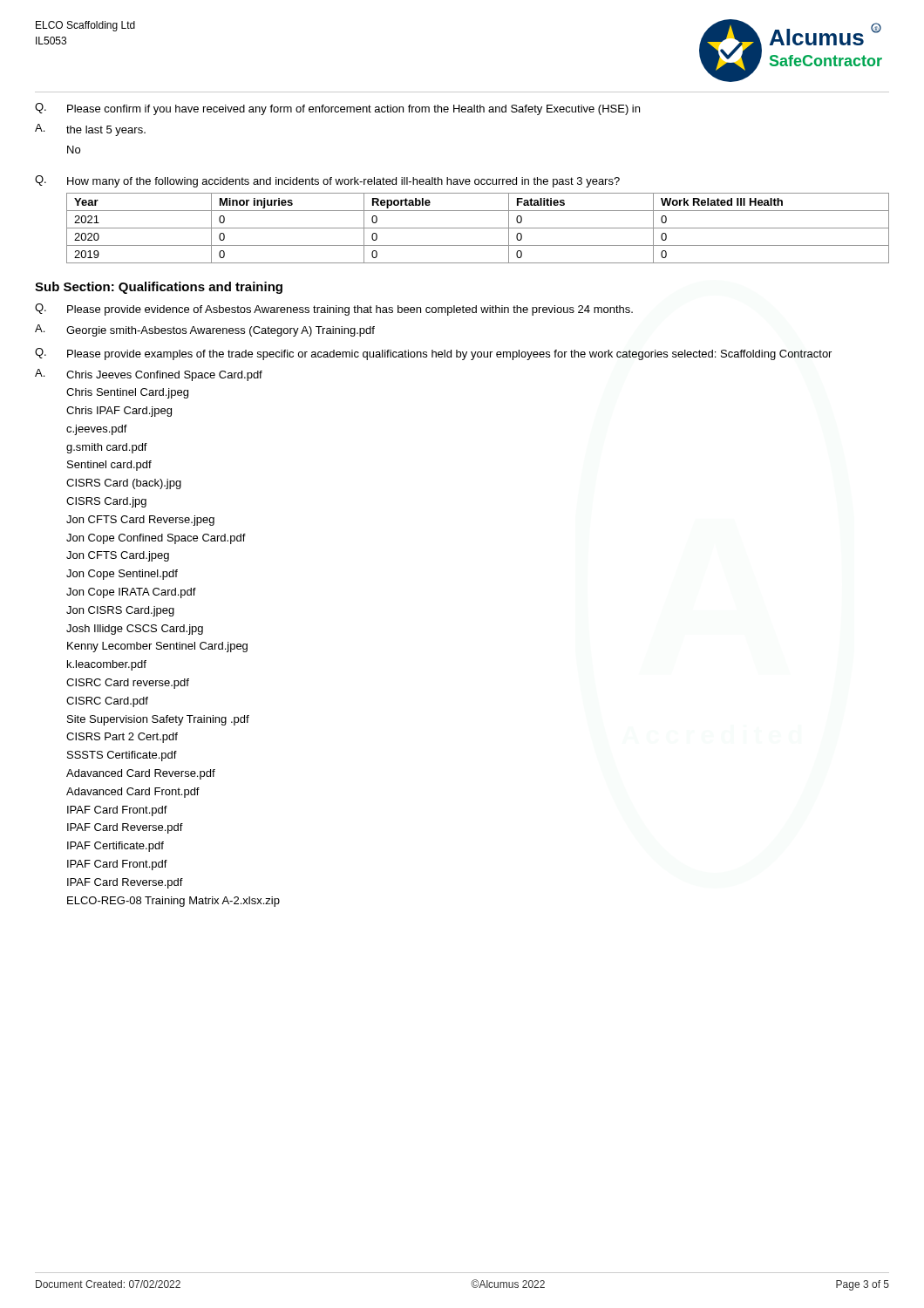
Task: Locate the passage starting "Q. Please provide evidence of Asbestos Awareness training"
Action: pyautogui.click(x=462, y=309)
